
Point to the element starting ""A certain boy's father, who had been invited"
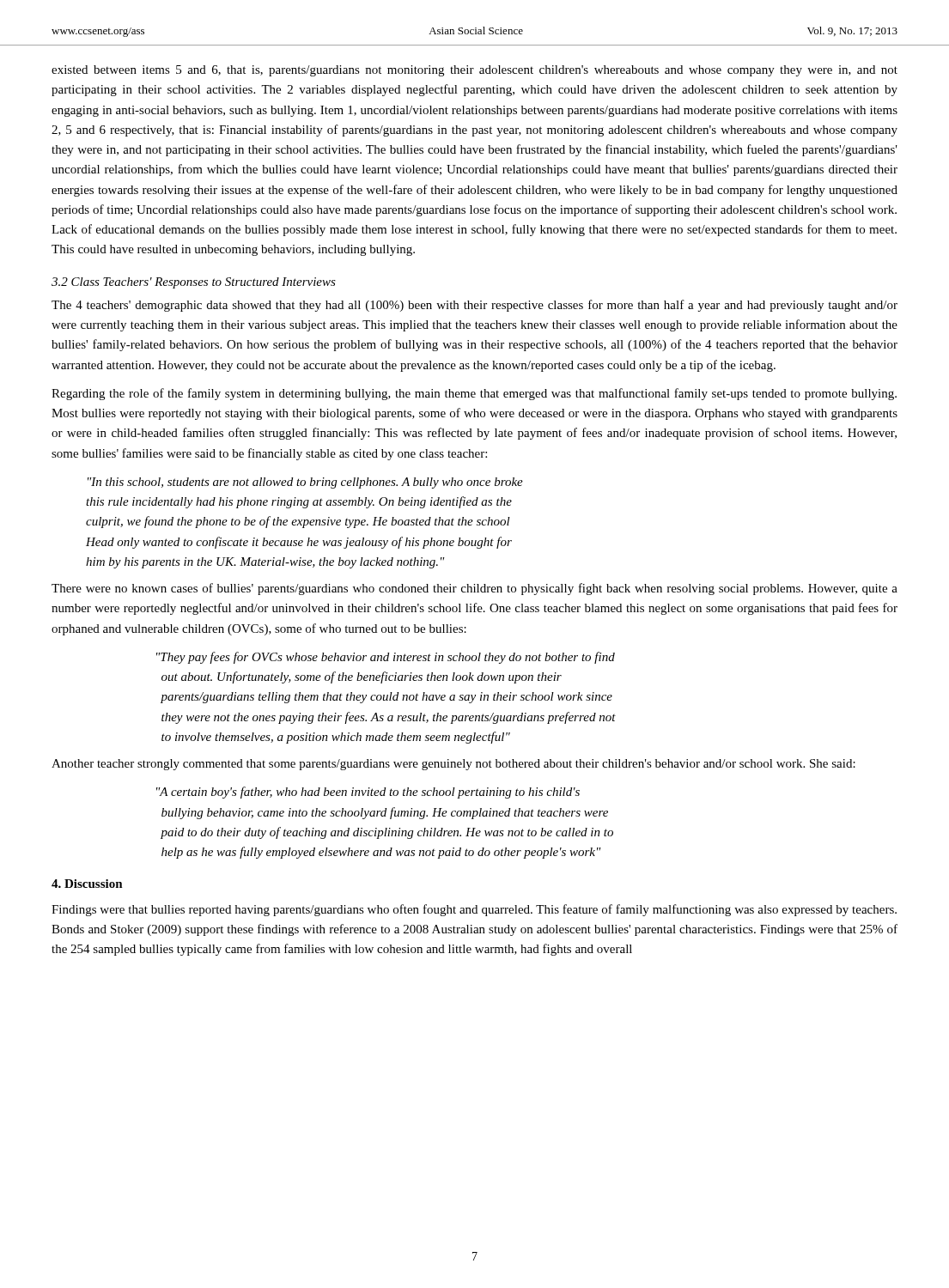384,822
